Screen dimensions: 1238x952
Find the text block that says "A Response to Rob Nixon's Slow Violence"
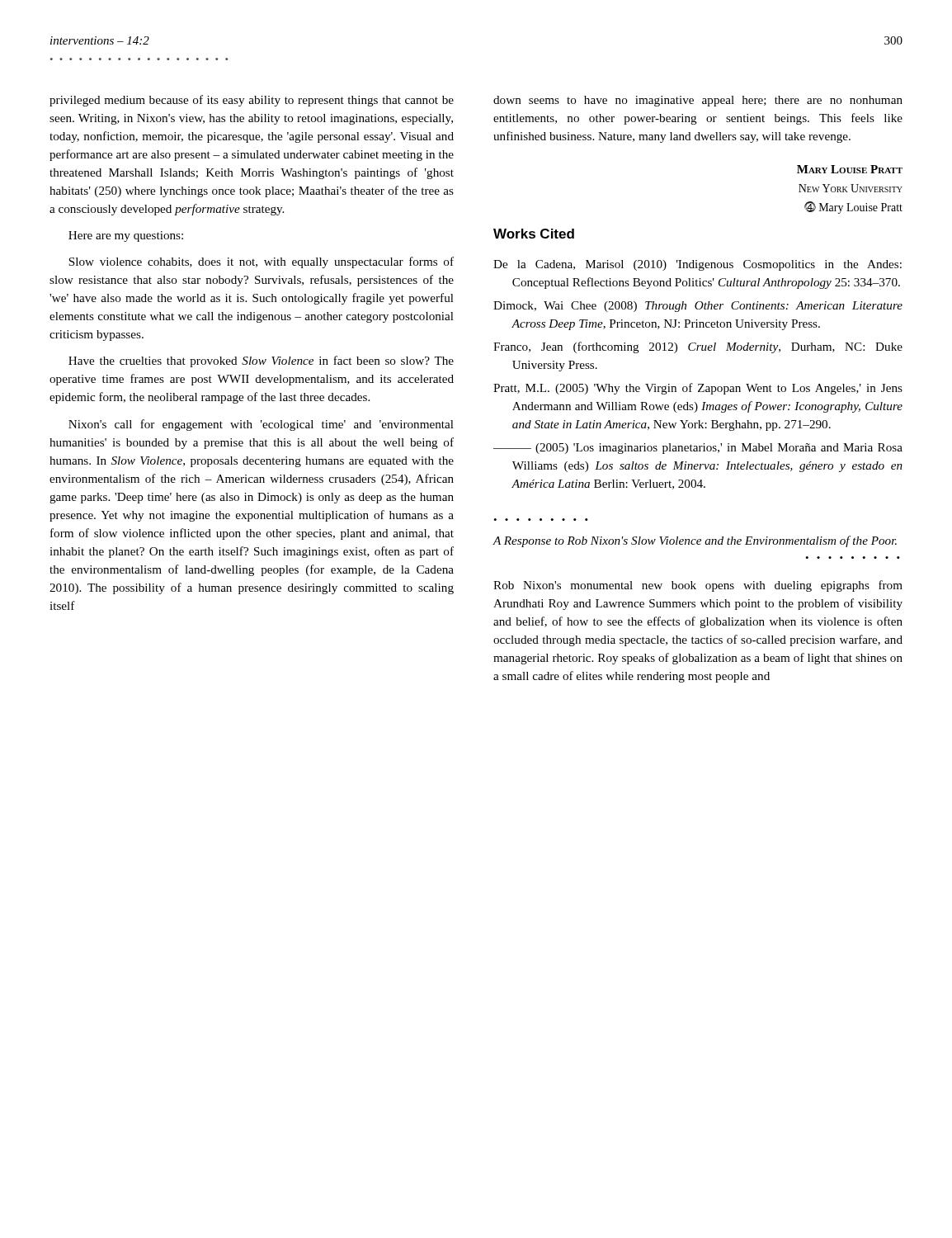(x=698, y=540)
